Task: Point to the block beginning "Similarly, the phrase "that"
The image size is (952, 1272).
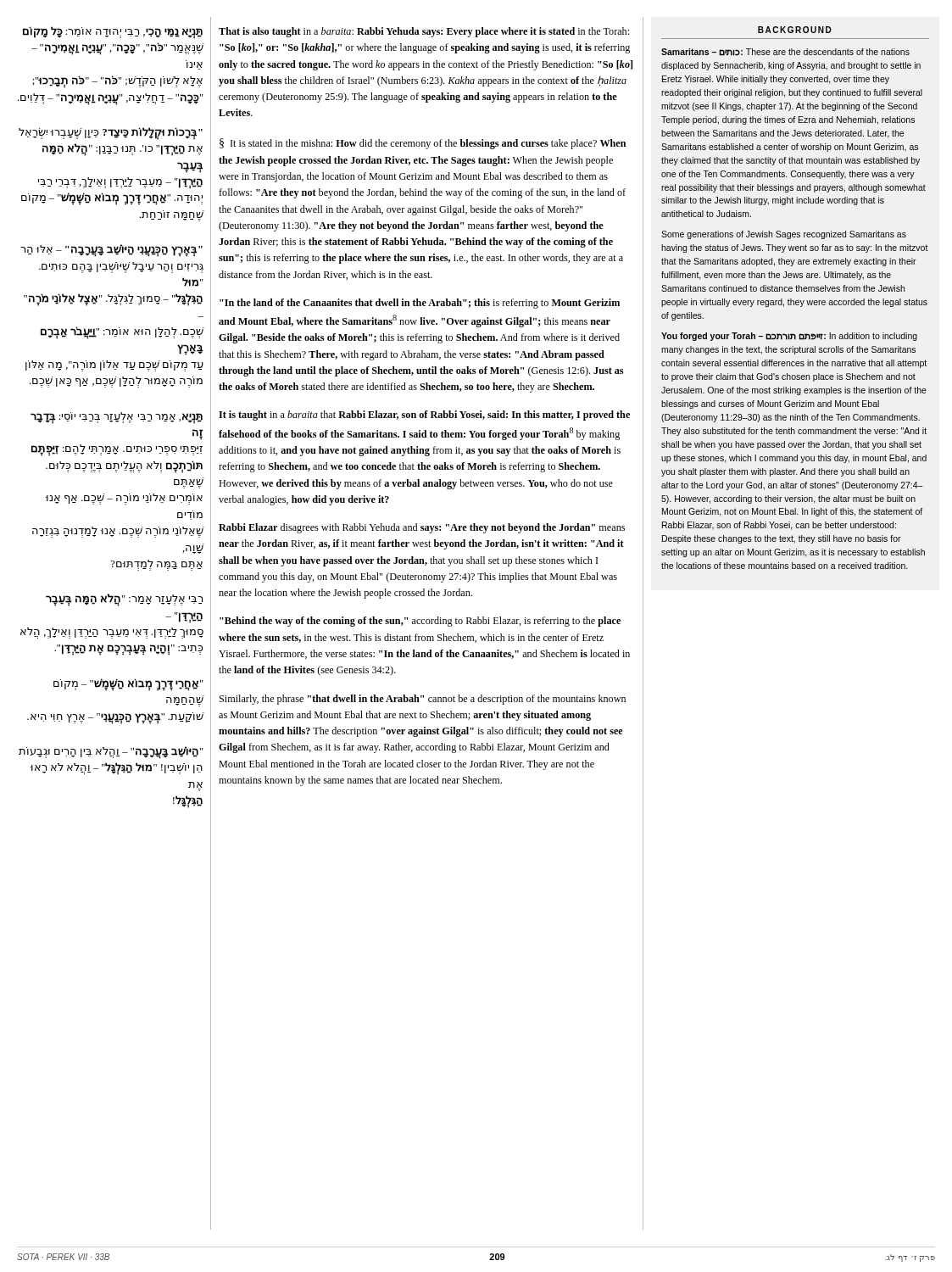Action: pos(422,739)
